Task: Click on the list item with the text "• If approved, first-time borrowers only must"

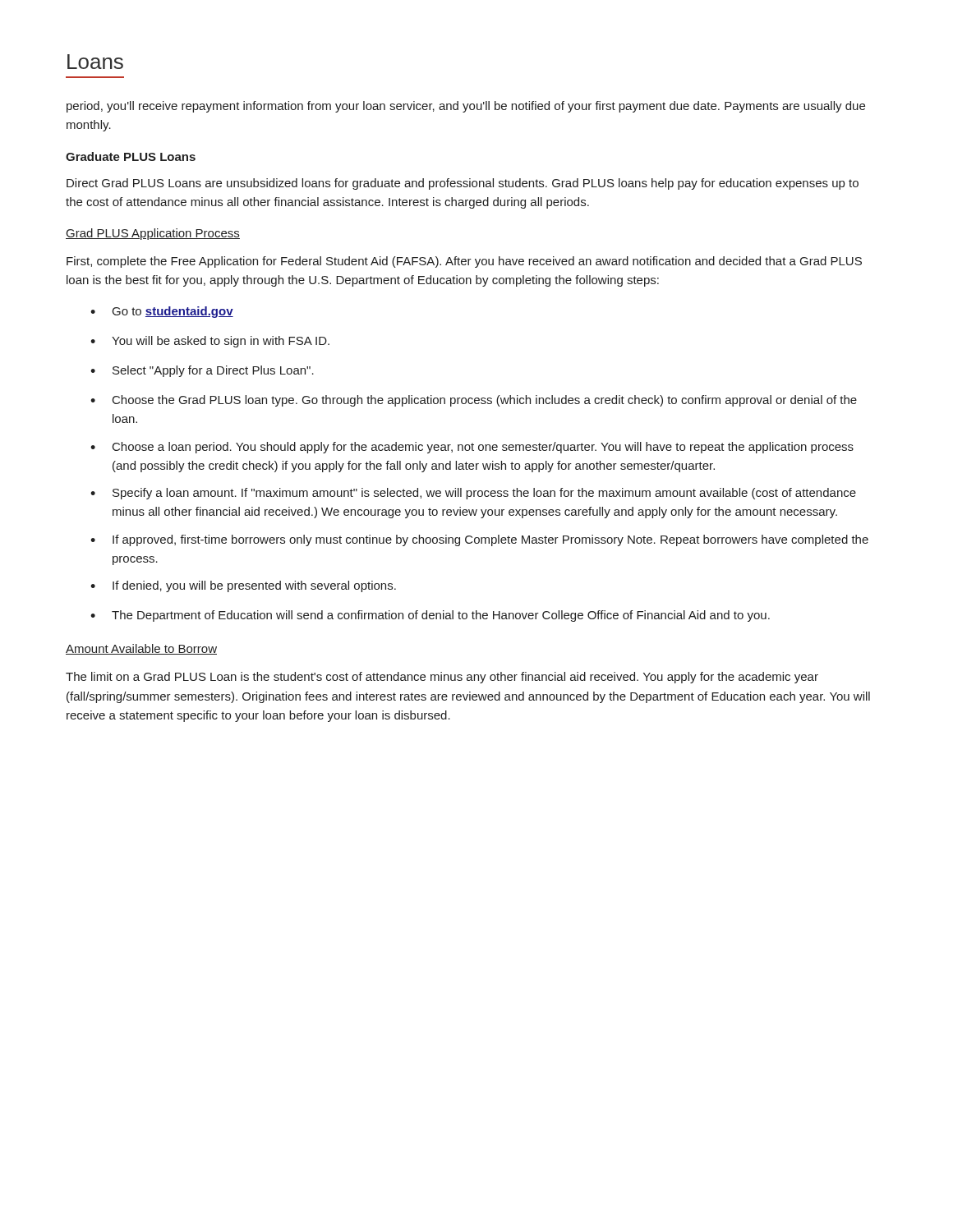Action: pyautogui.click(x=481, y=548)
